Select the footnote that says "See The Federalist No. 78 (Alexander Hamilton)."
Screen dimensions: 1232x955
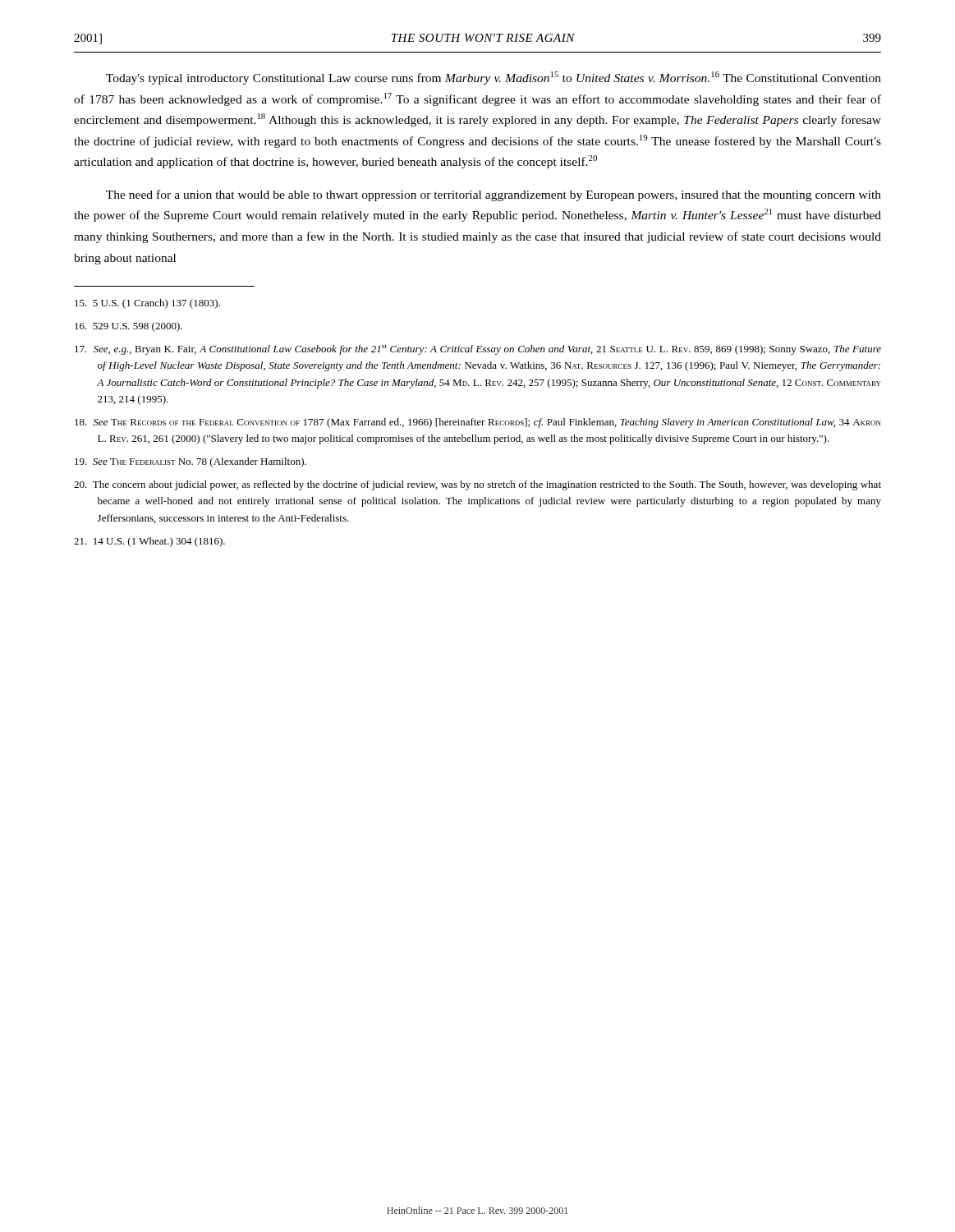(190, 461)
